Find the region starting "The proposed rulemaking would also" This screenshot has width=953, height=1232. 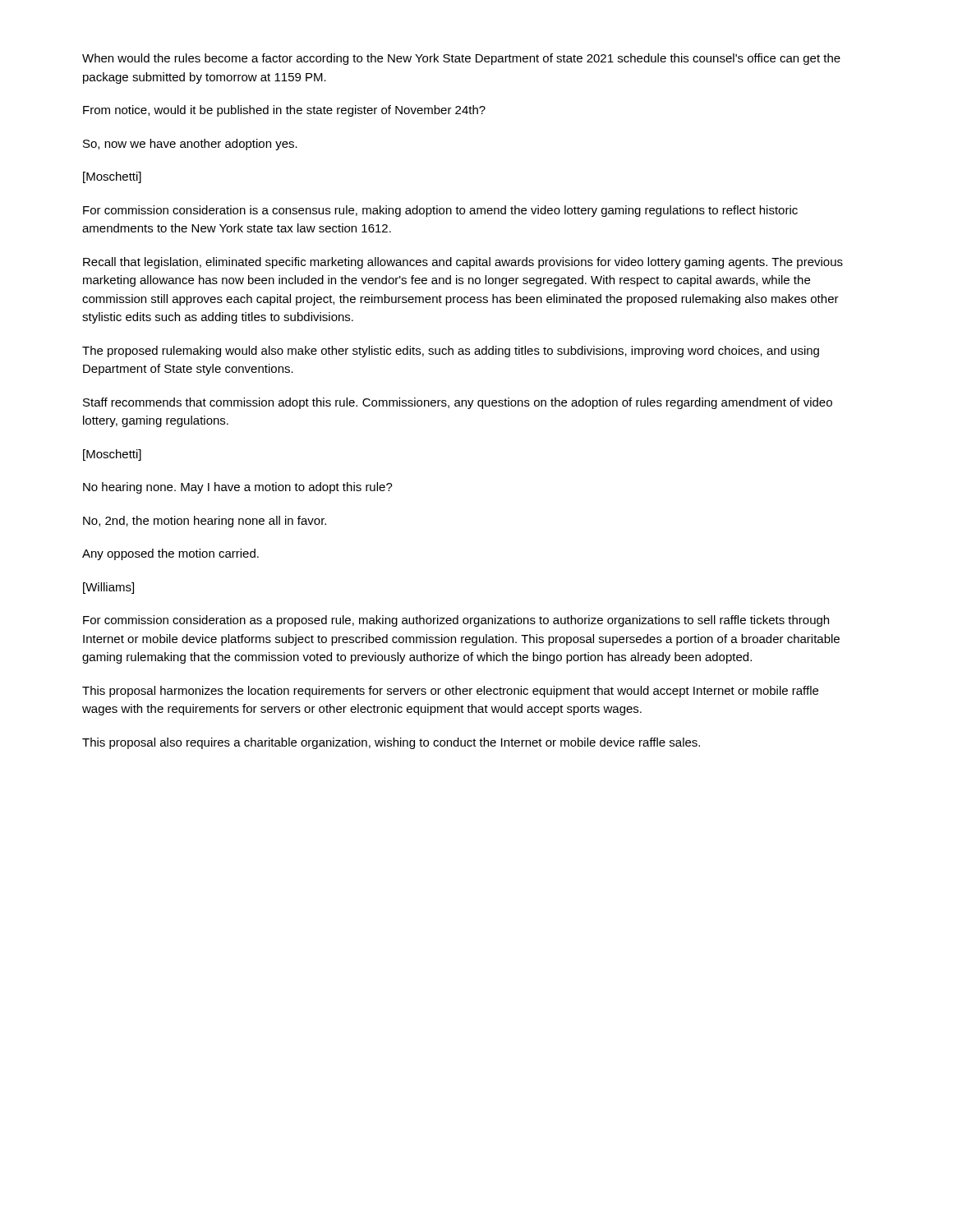451,359
